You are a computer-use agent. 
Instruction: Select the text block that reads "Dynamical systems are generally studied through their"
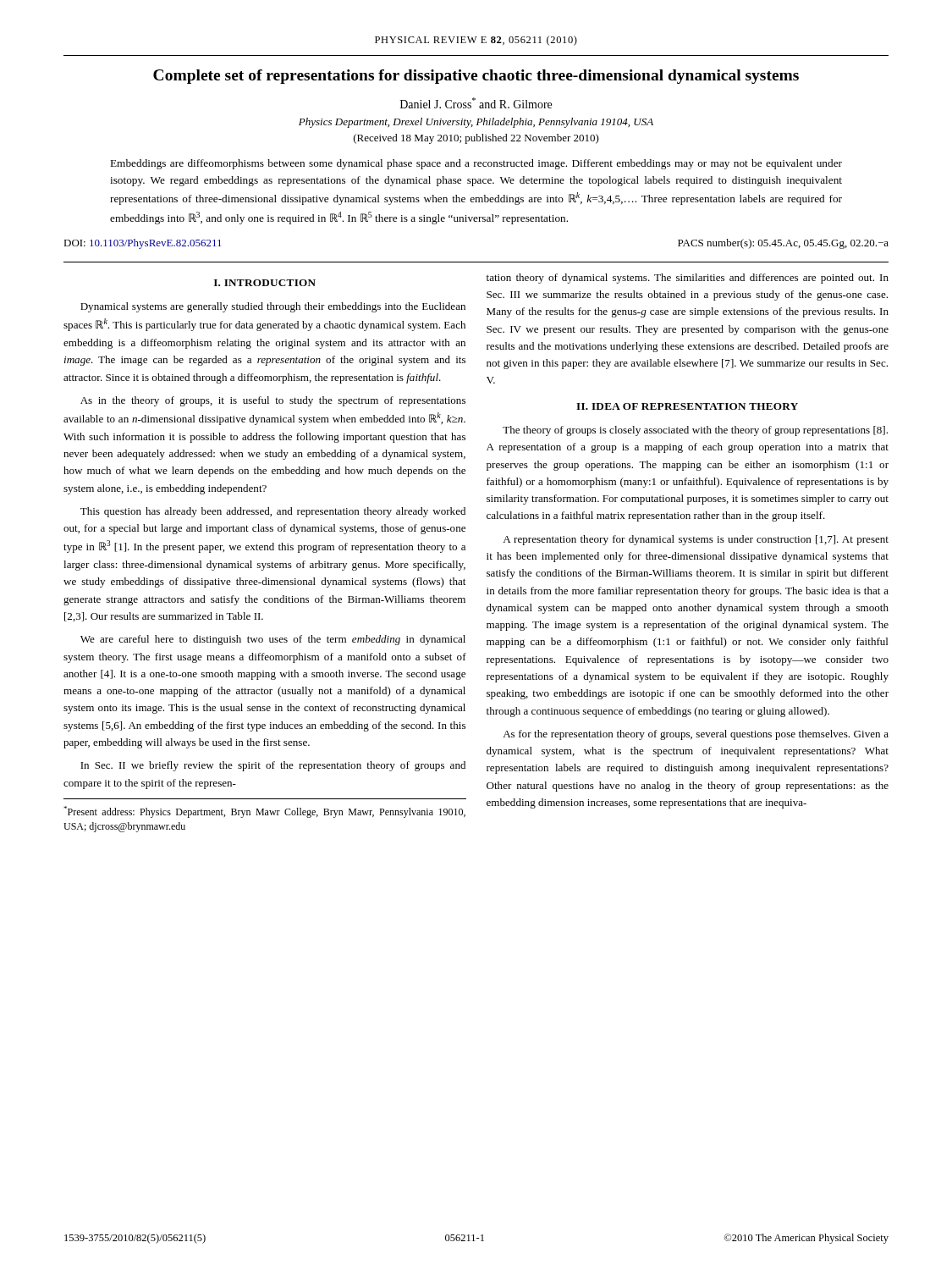coord(265,545)
